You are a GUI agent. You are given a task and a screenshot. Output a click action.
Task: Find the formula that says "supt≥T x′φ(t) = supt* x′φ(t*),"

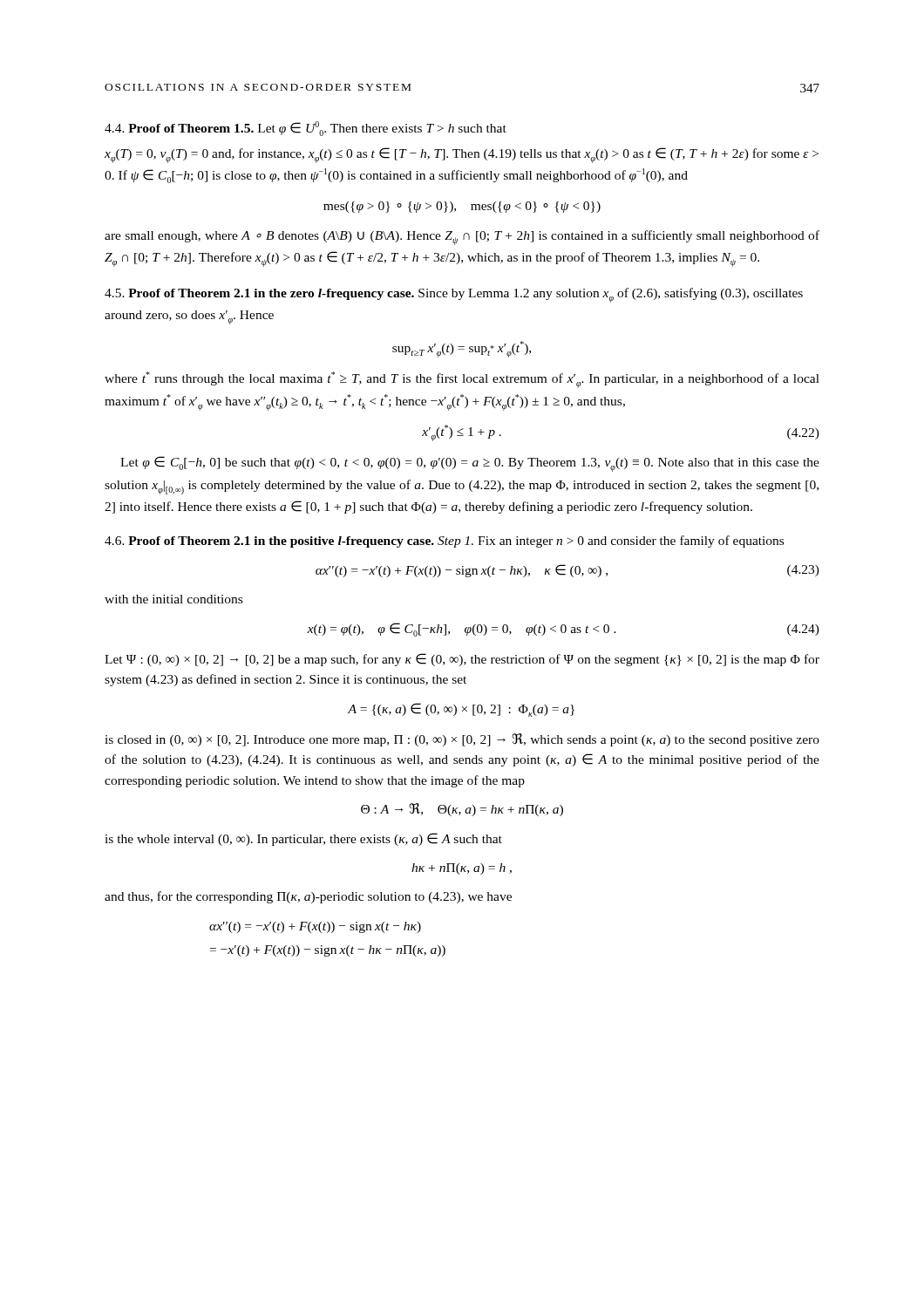coord(462,348)
